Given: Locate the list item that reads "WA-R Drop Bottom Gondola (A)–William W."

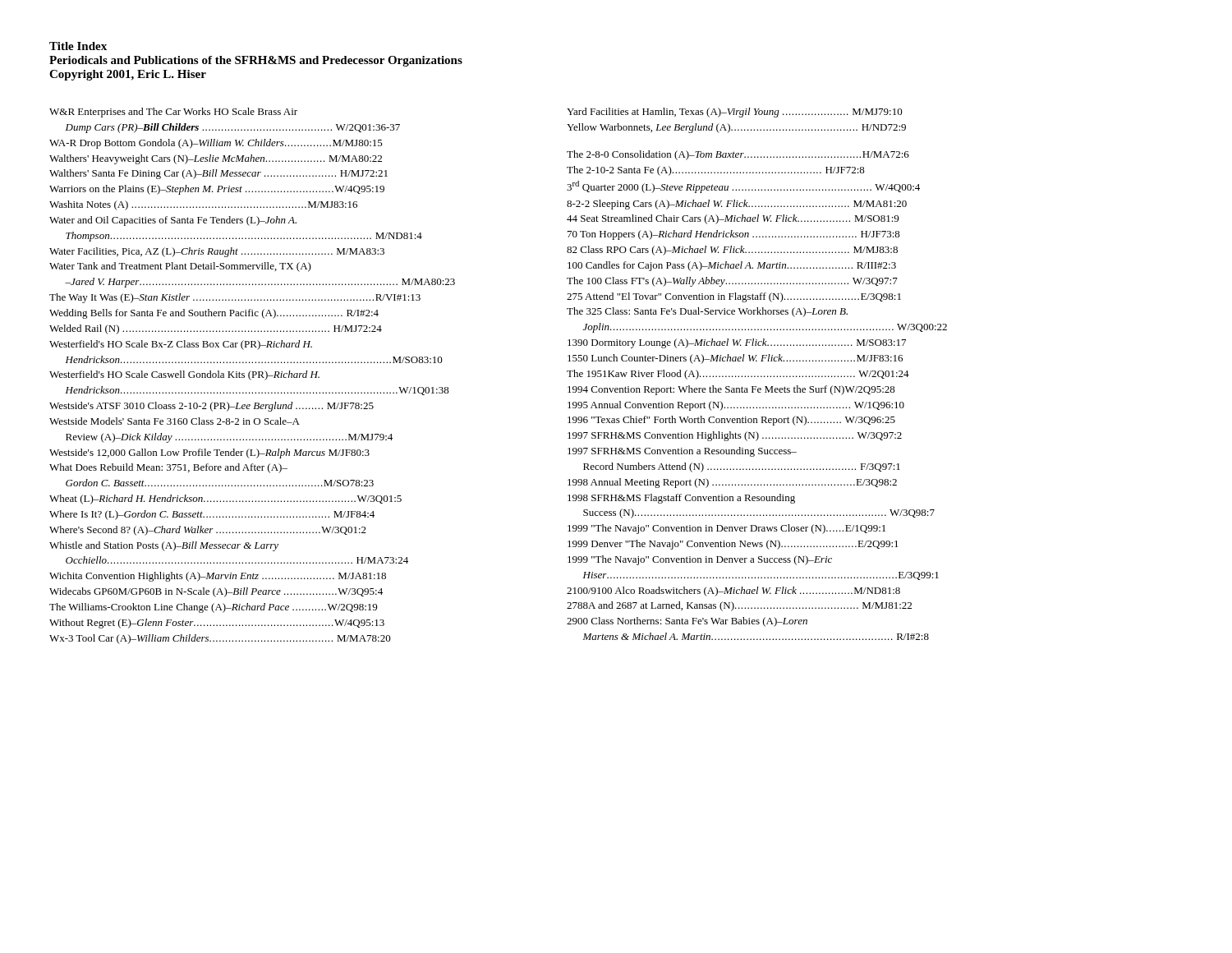Looking at the screenshot, I should 216,142.
